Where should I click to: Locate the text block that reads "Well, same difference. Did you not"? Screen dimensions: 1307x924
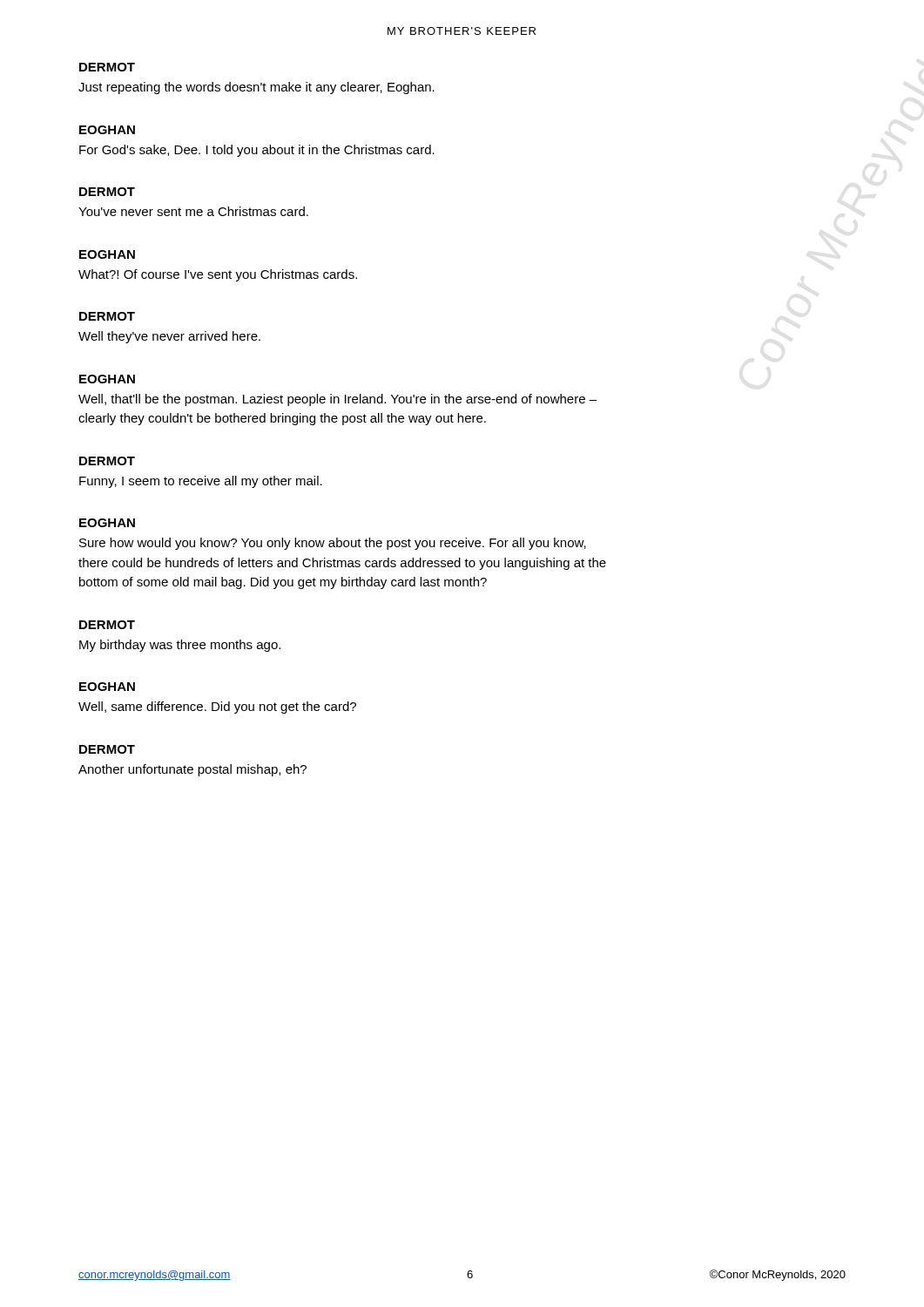pos(218,706)
